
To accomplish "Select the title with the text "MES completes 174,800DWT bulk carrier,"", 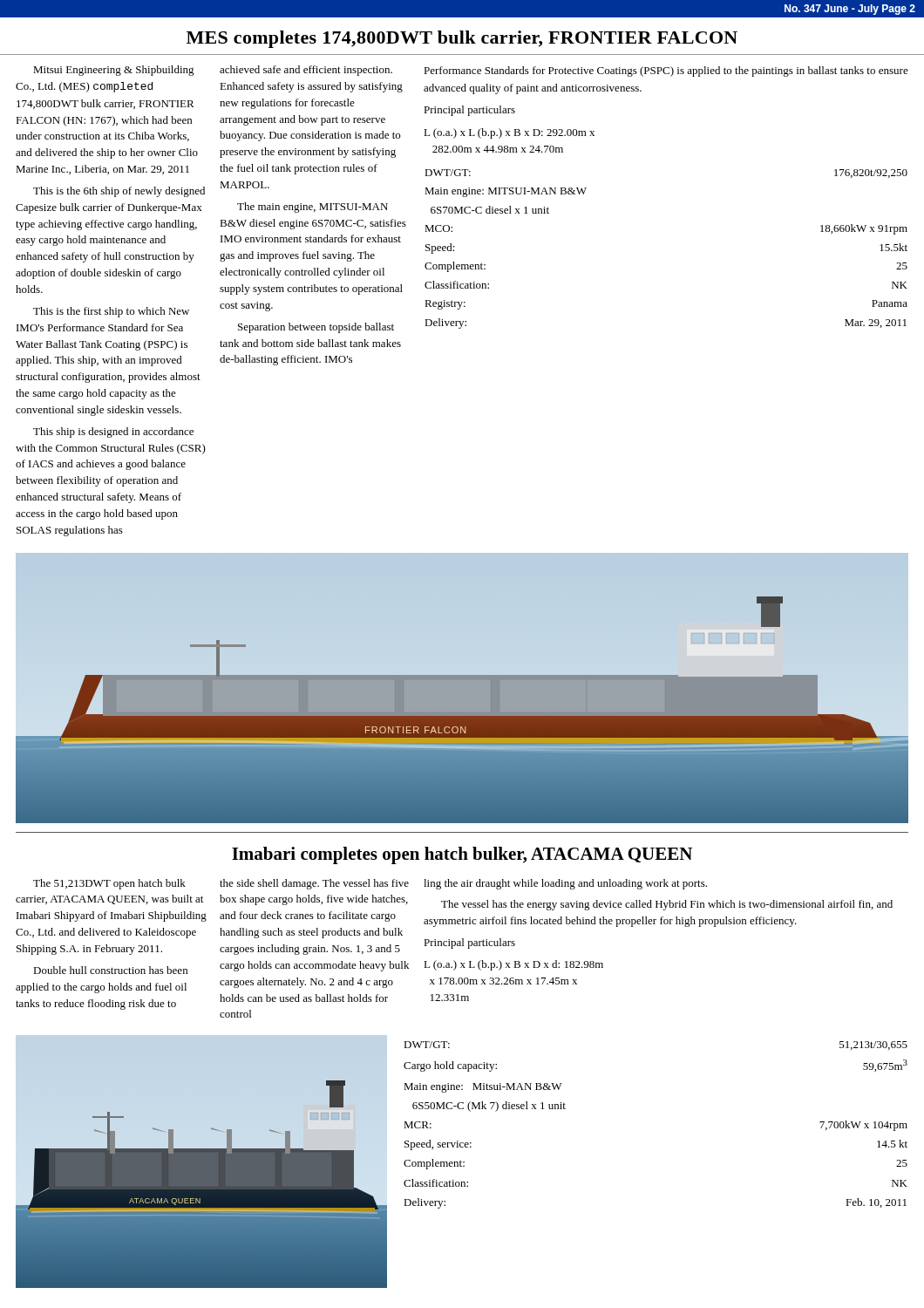I will tap(462, 37).
